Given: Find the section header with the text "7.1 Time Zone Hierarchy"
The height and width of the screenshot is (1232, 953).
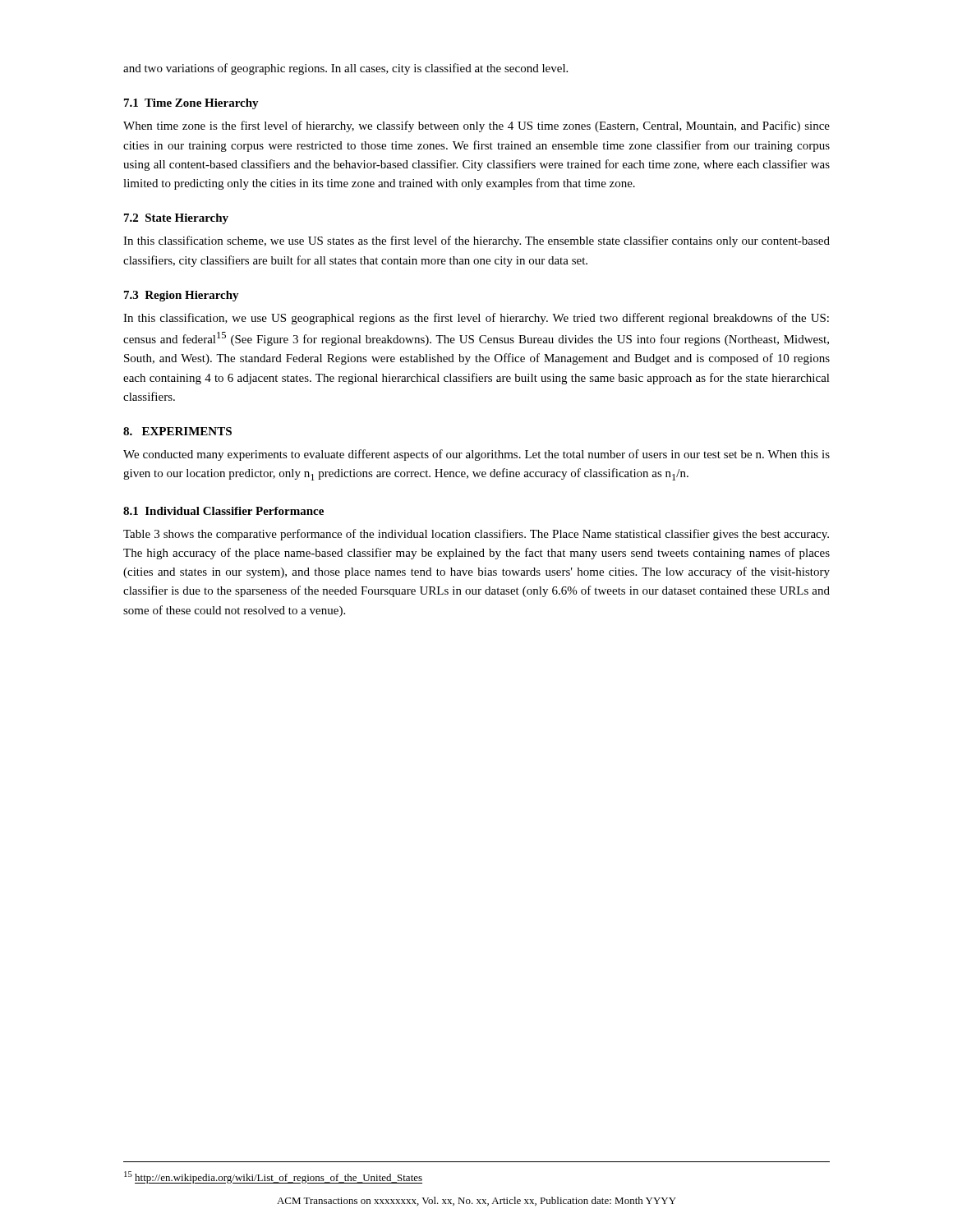Looking at the screenshot, I should 191,103.
